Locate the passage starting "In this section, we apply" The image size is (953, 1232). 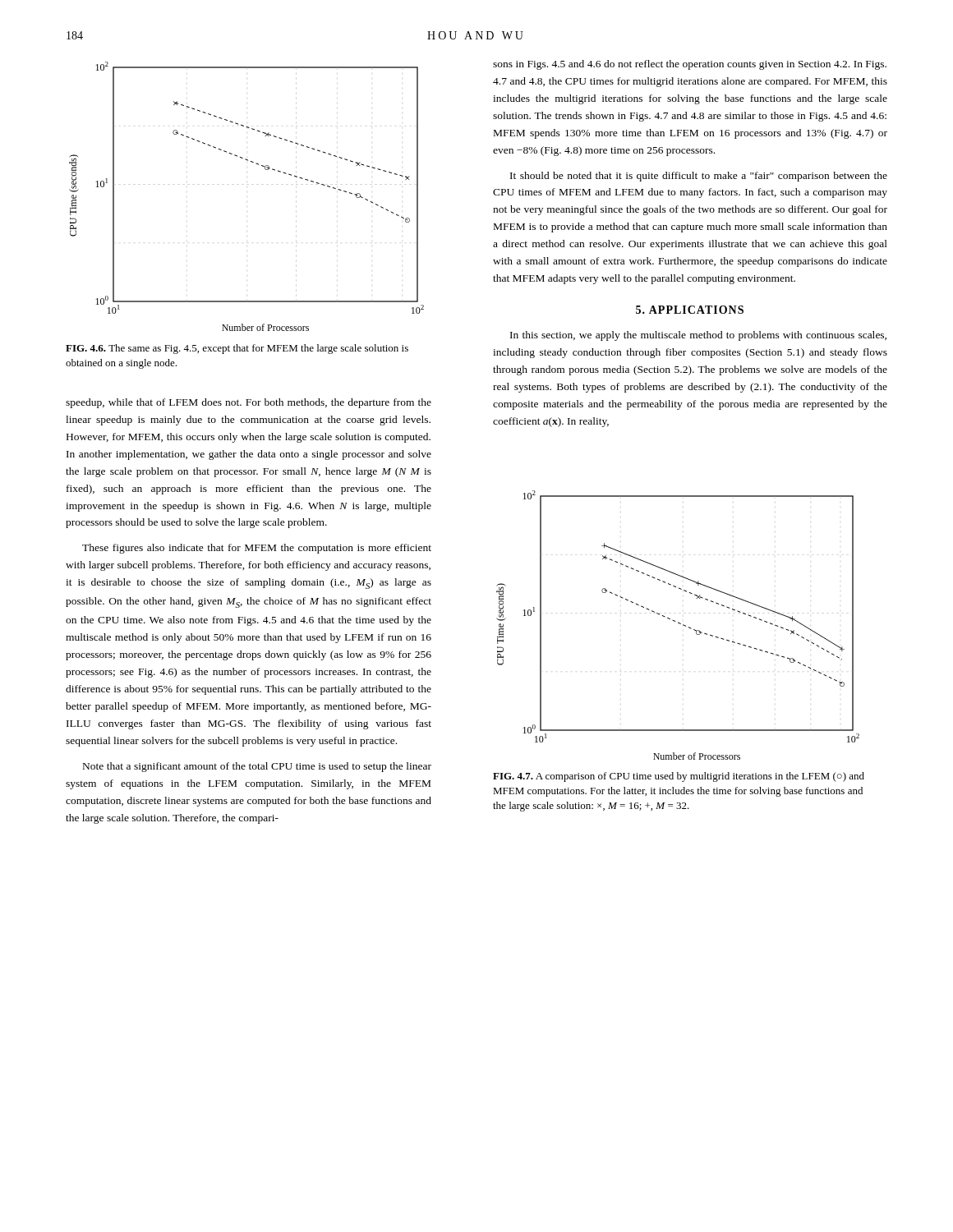pyautogui.click(x=690, y=378)
